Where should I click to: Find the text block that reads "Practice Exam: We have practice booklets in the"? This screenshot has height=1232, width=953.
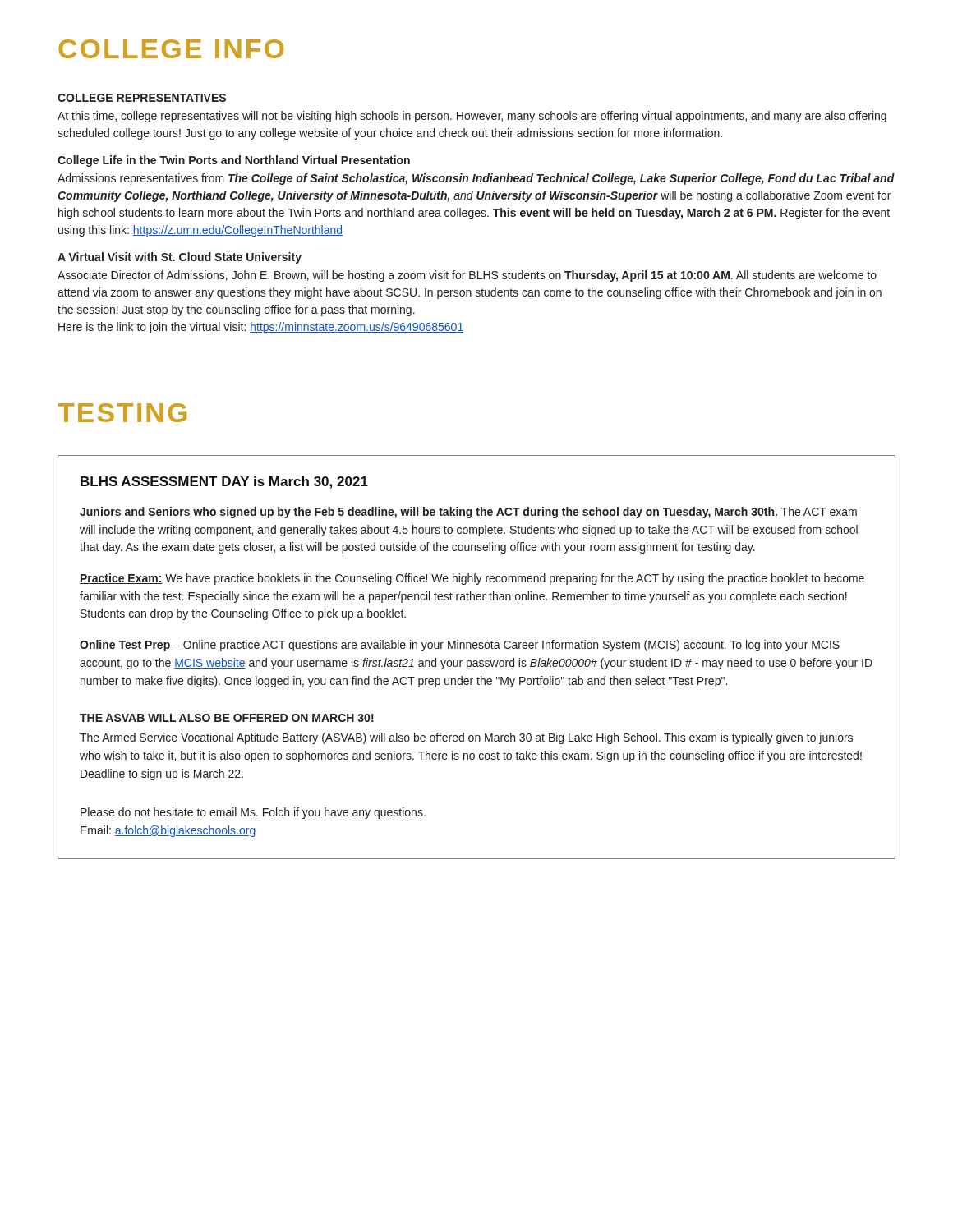(472, 596)
